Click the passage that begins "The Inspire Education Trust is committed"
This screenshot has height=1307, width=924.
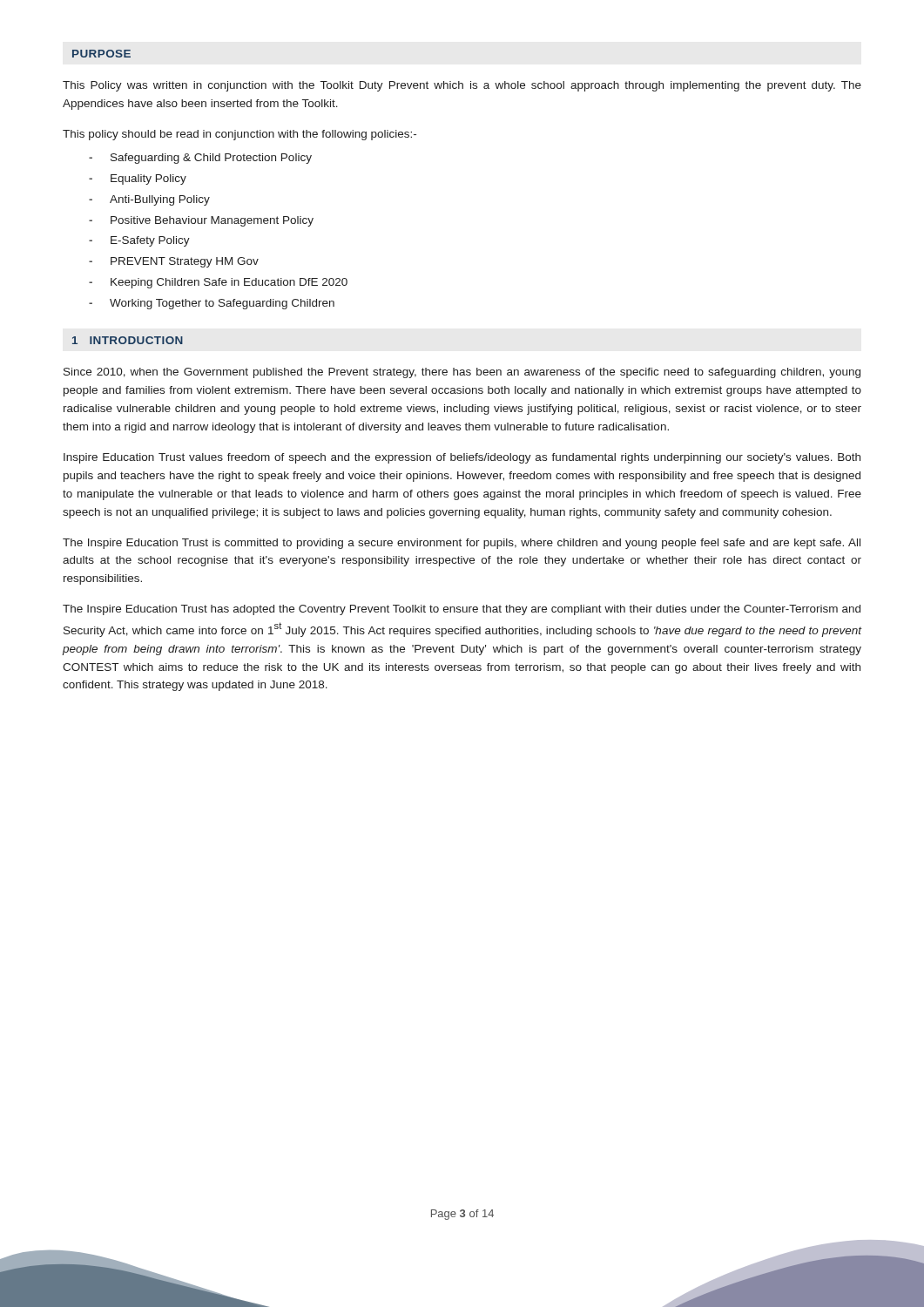(x=462, y=560)
